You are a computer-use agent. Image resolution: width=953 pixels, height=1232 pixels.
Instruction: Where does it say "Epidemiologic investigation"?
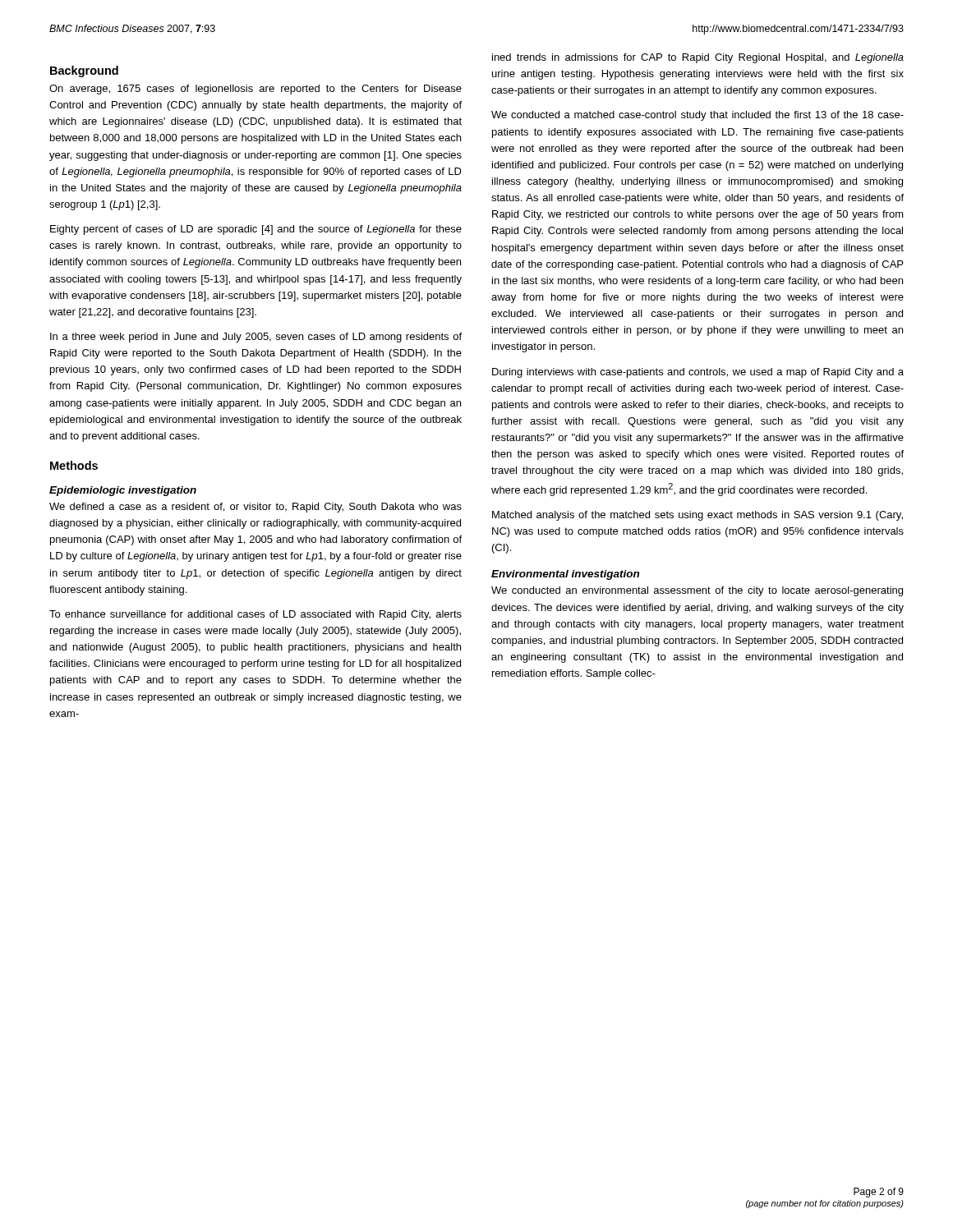[x=123, y=490]
